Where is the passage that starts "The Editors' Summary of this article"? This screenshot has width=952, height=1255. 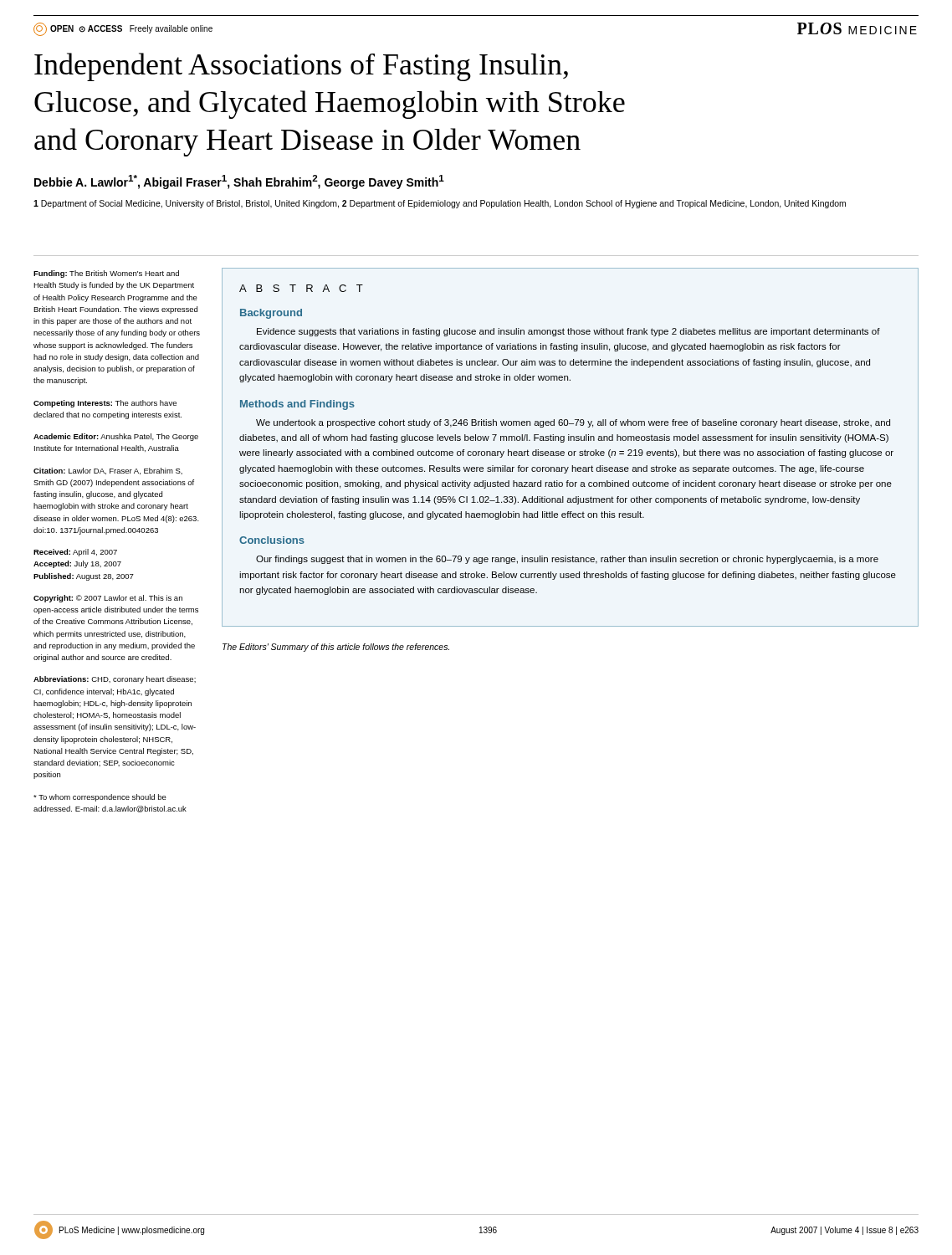tap(336, 647)
